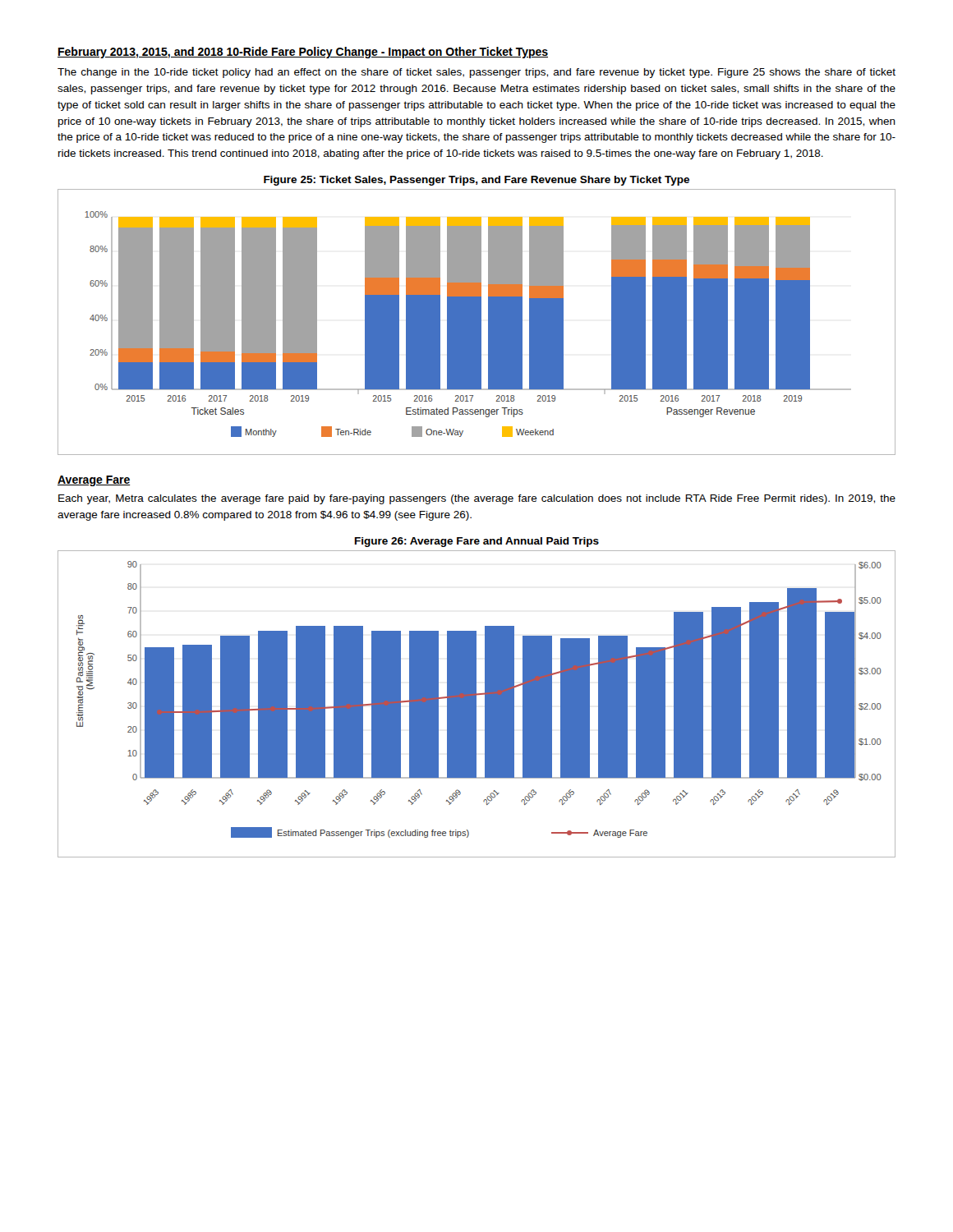Locate the section header that opens with "February 2013, 2015, and 2018 10-Ride"

(x=303, y=52)
